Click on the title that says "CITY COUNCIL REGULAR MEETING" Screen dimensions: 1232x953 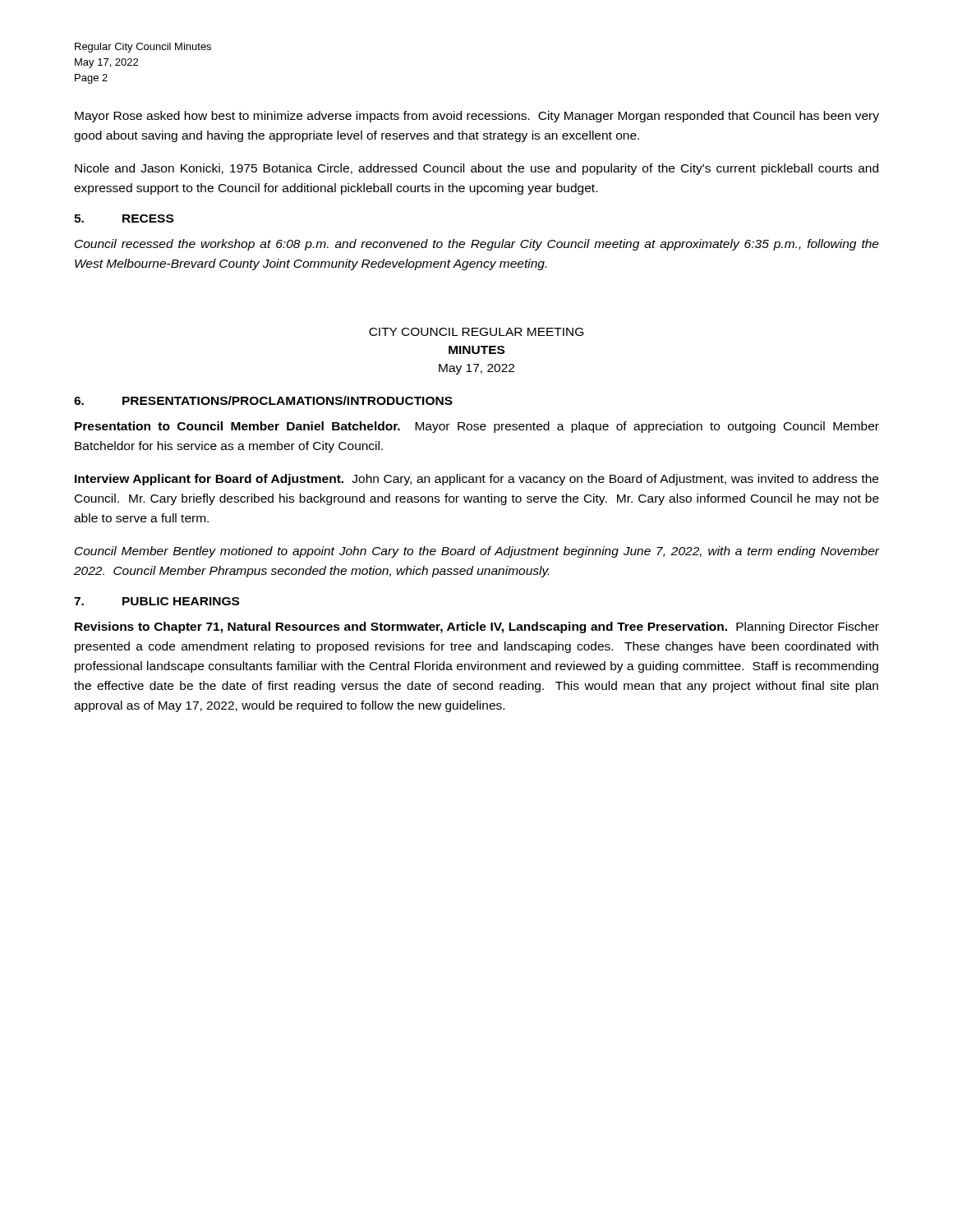pyautogui.click(x=476, y=331)
